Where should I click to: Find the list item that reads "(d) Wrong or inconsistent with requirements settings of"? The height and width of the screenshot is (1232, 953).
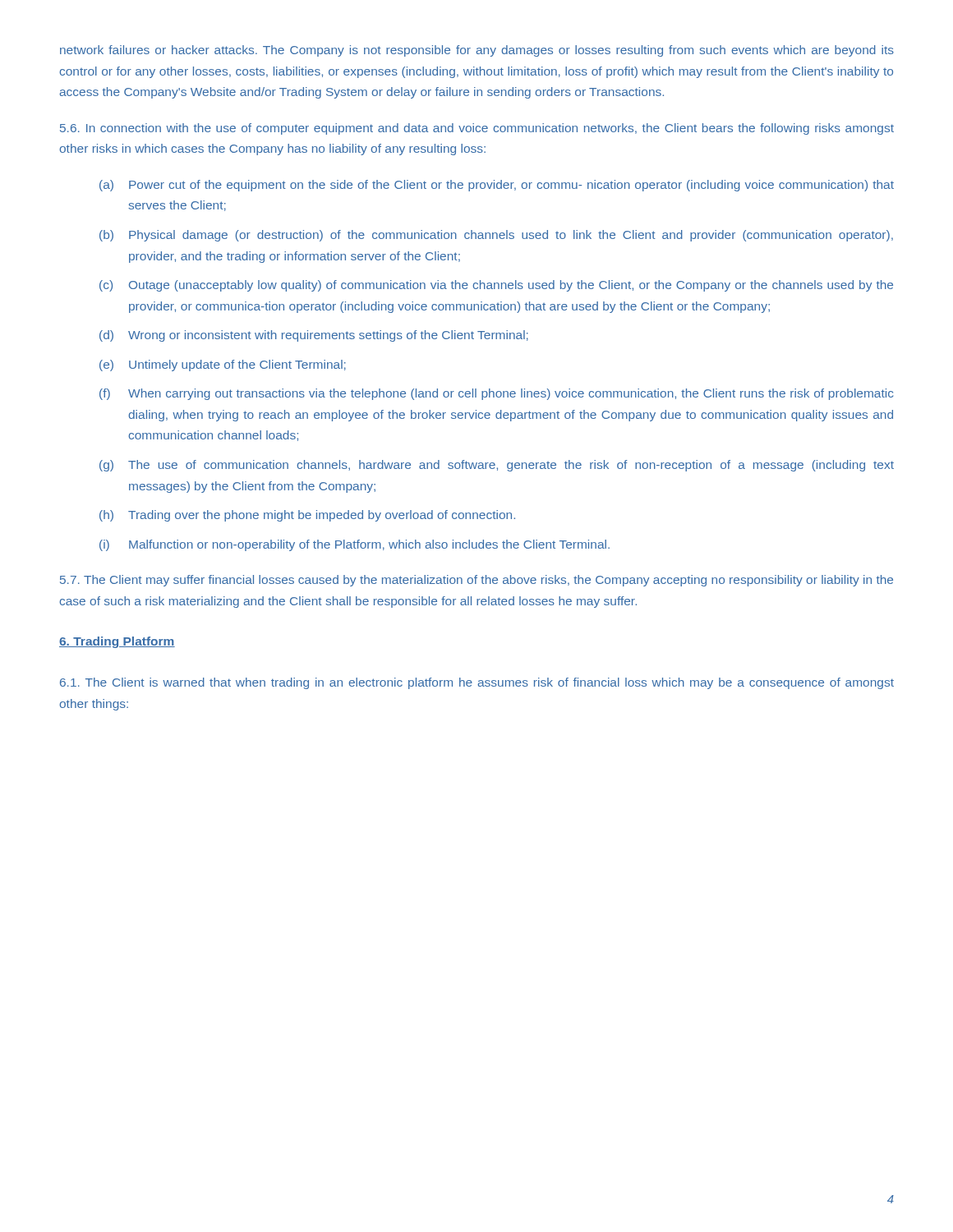click(496, 335)
